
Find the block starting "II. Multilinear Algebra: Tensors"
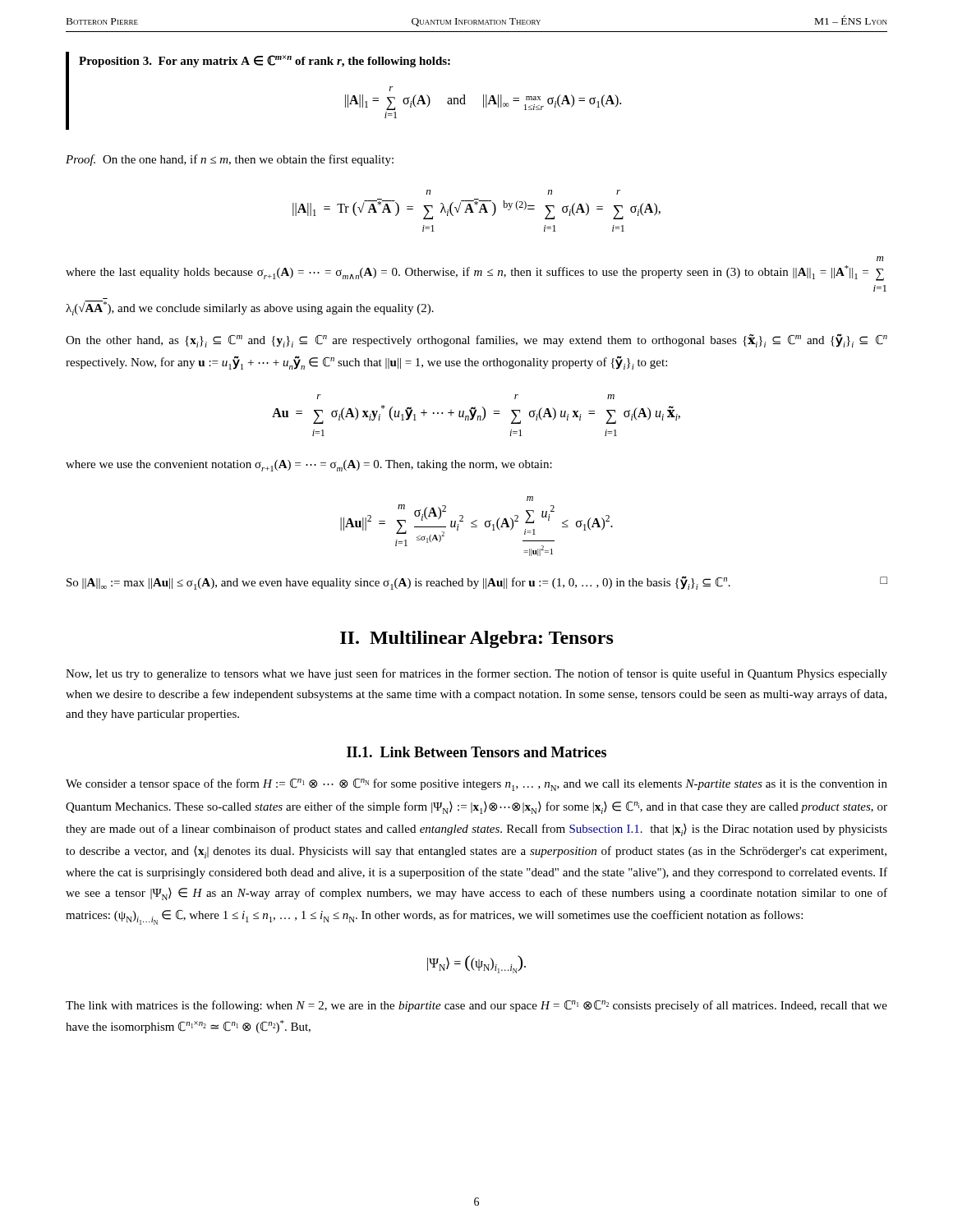pyautogui.click(x=476, y=637)
